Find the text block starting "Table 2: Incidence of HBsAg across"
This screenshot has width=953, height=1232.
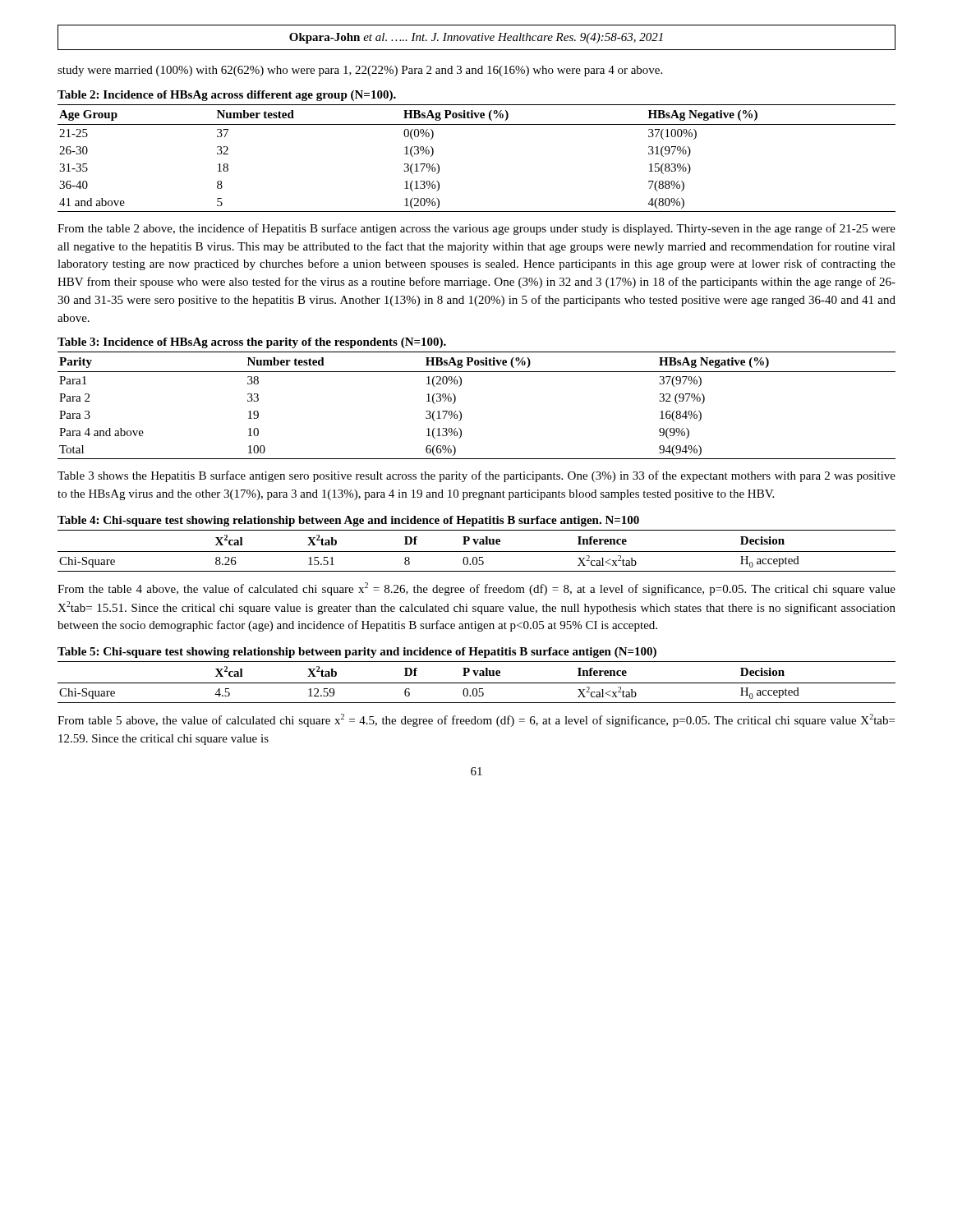(x=227, y=94)
